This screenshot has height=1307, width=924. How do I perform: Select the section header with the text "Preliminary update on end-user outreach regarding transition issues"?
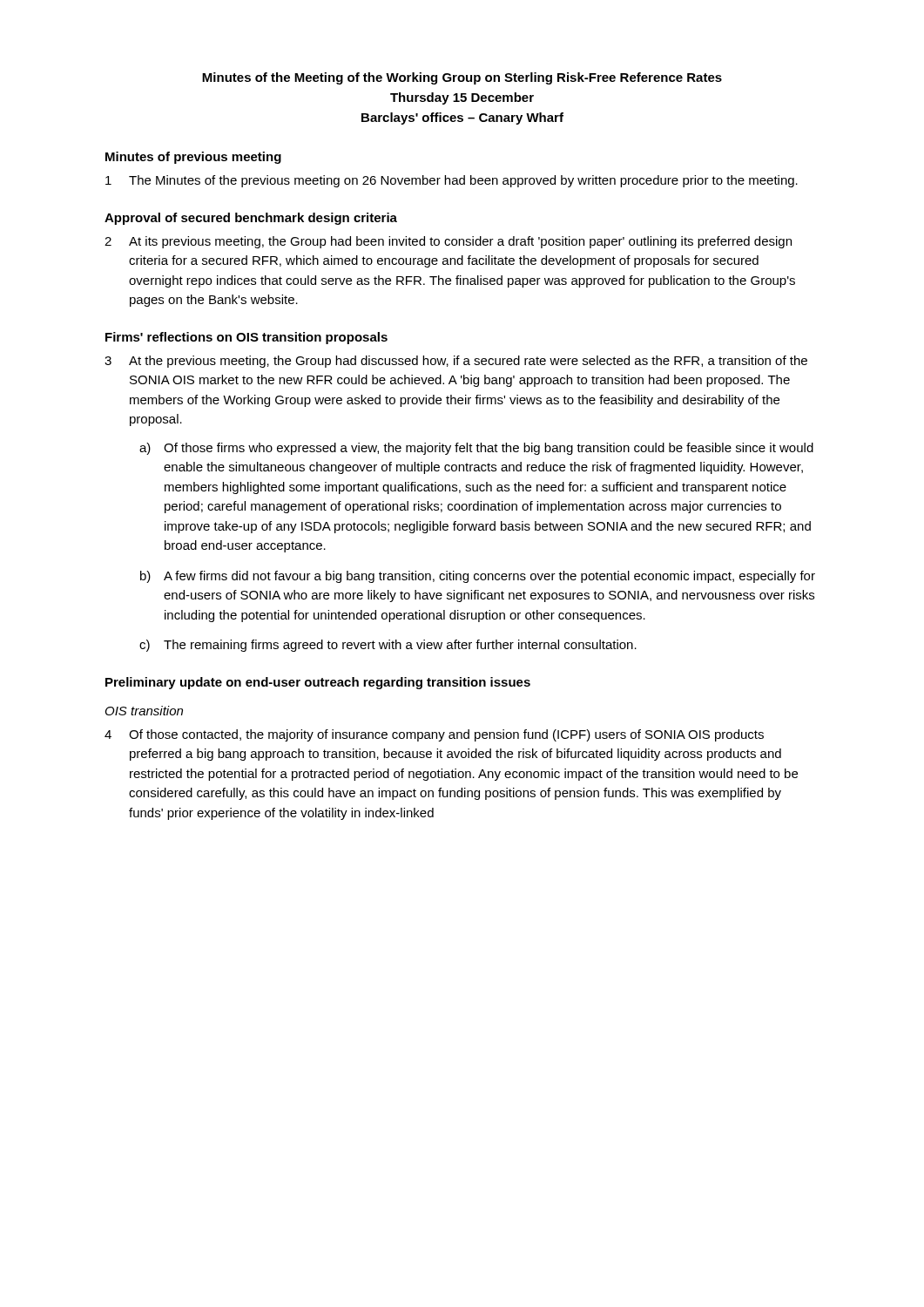[x=318, y=681]
